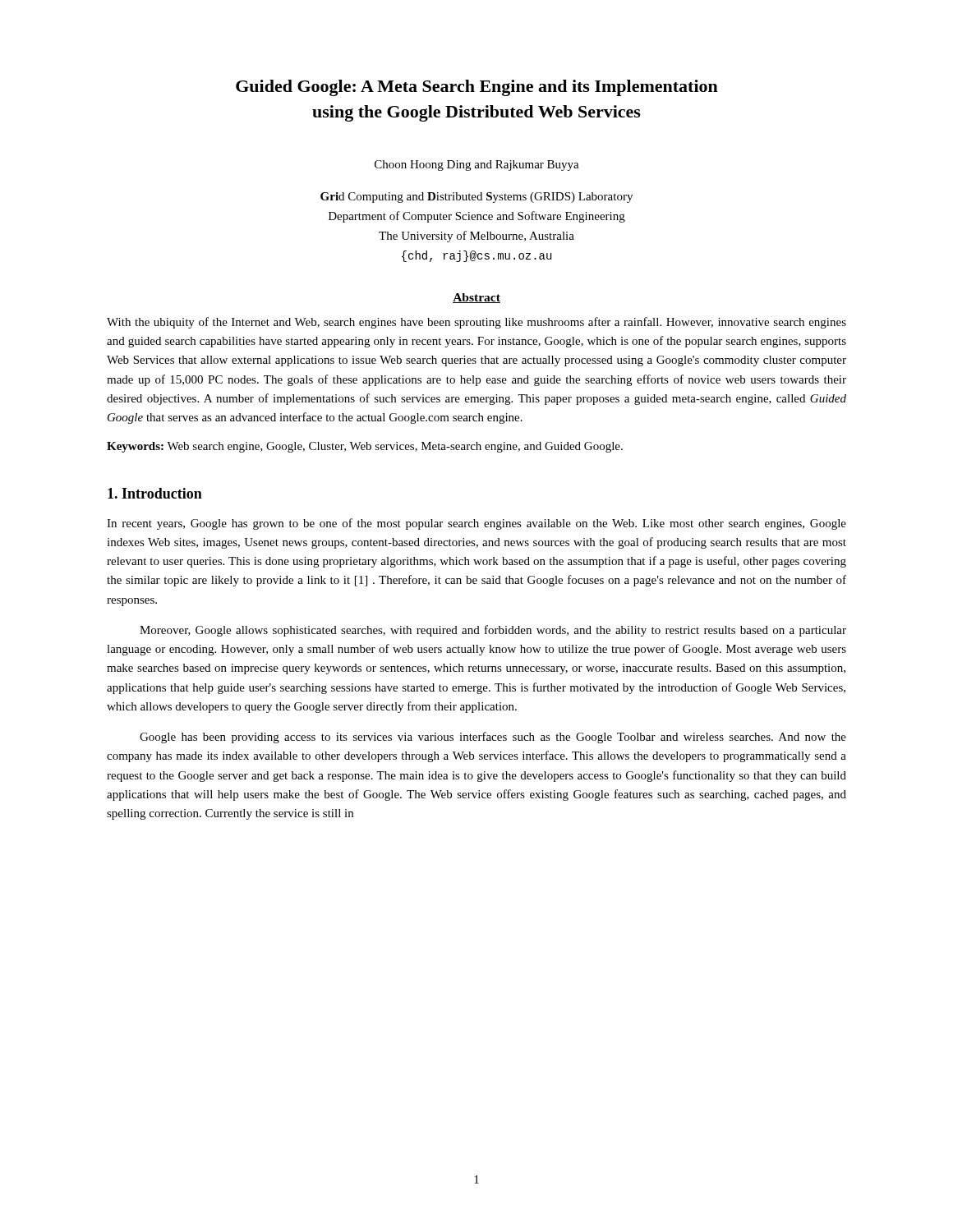Click on the section header containing "1. Introduction"

(154, 493)
